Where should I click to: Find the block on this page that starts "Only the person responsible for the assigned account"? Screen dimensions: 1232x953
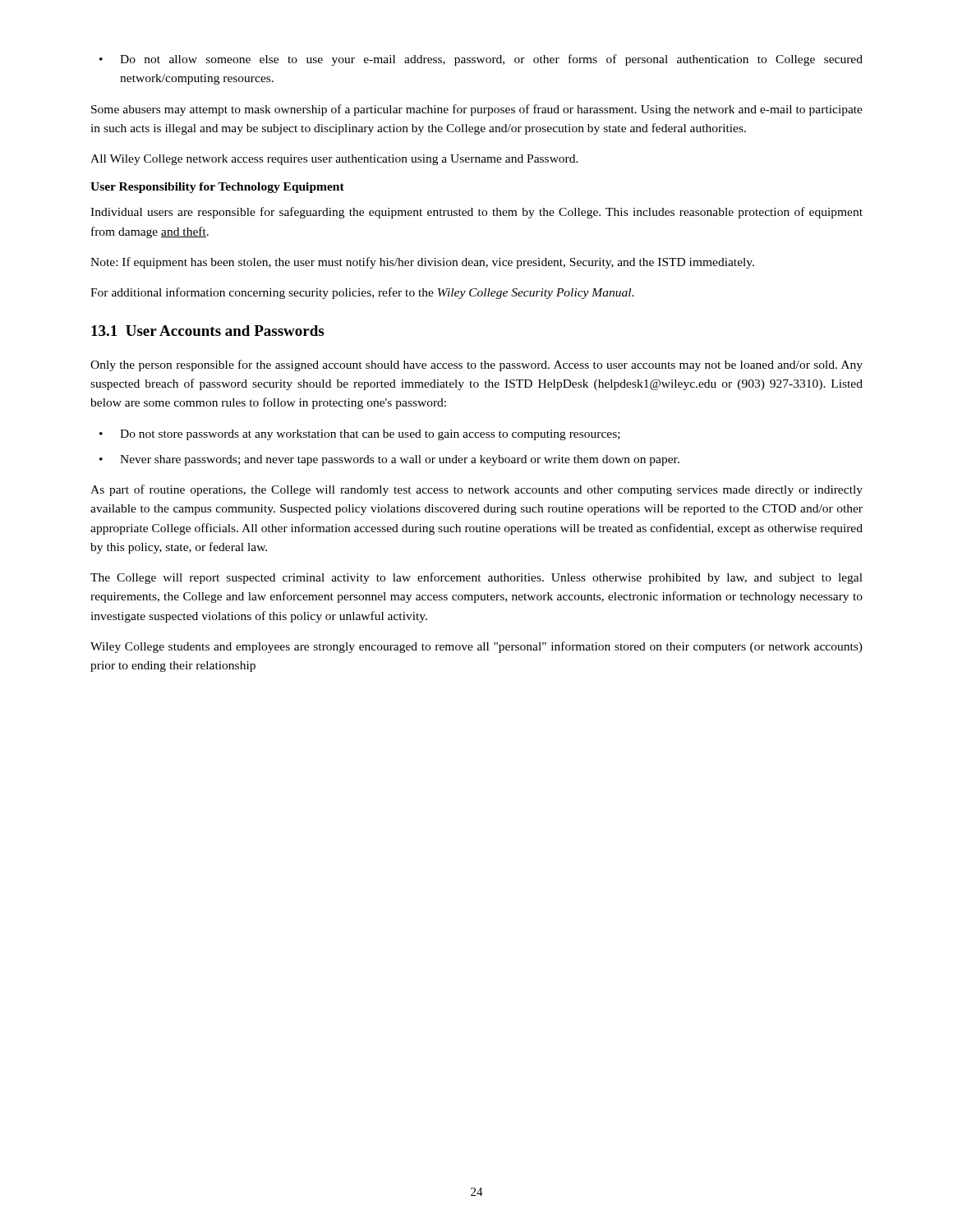tap(476, 383)
